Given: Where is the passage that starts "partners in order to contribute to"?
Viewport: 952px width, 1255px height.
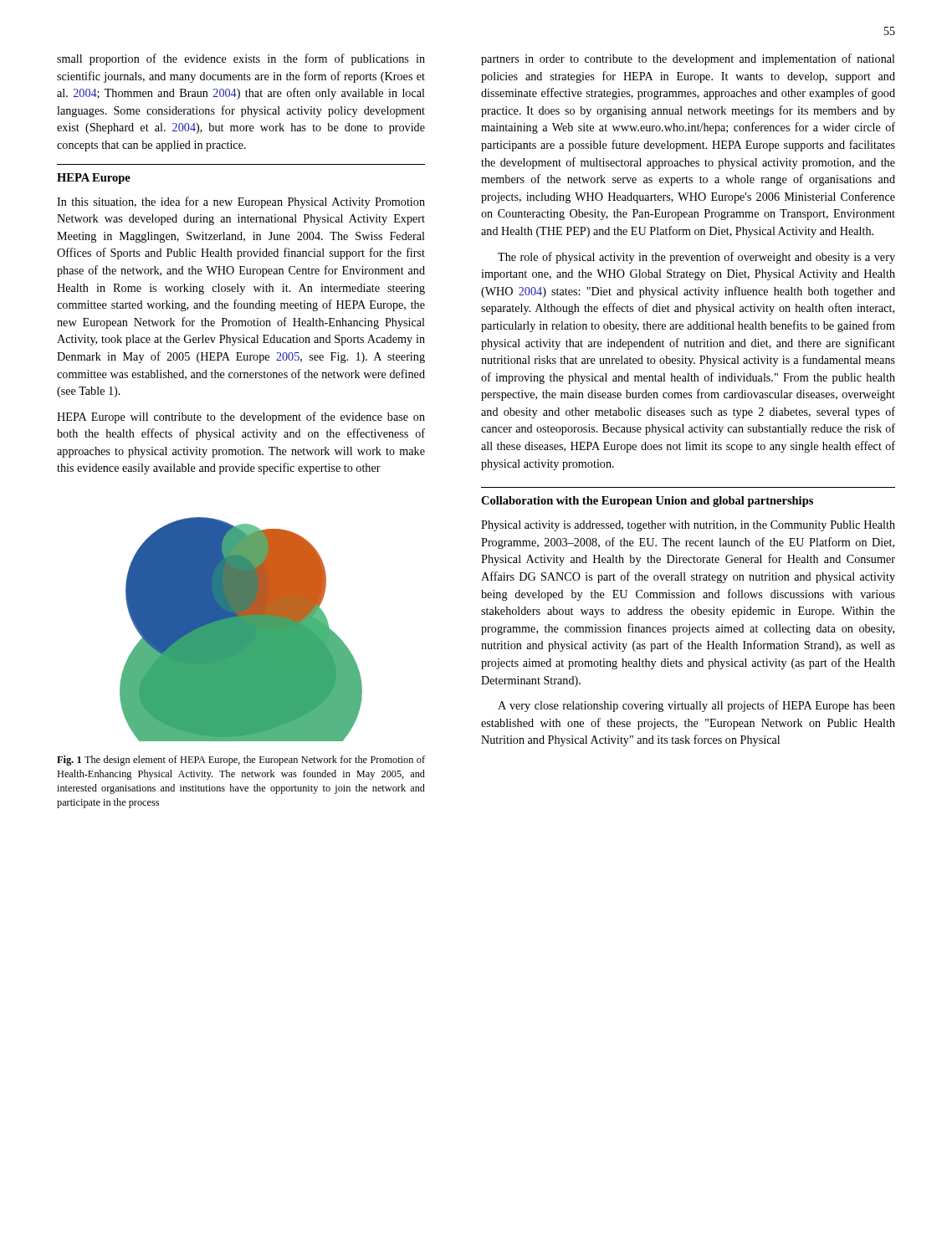Looking at the screenshot, I should (688, 145).
